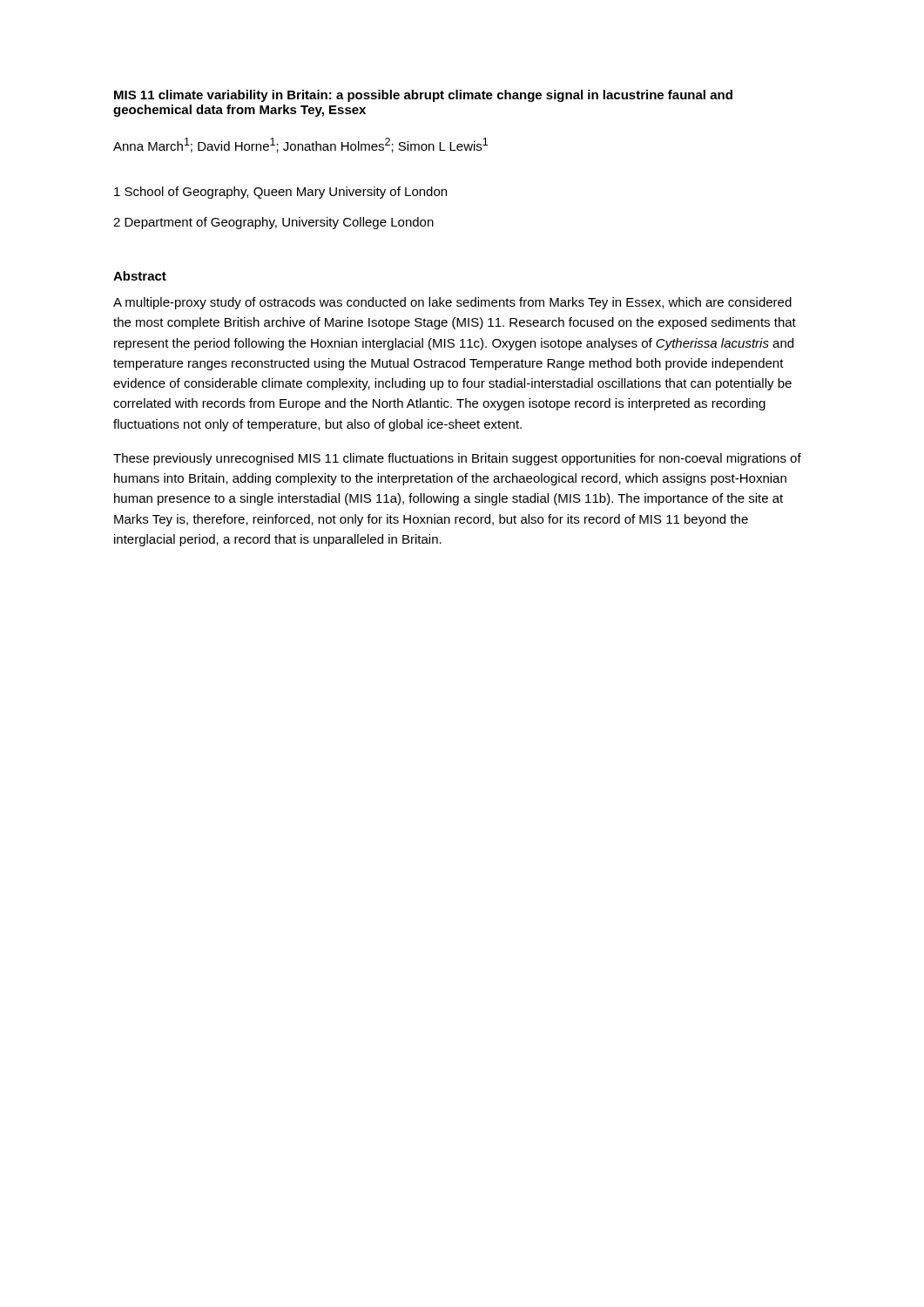Click on the text block that says "A multiple-proxy study of ostracods"
The height and width of the screenshot is (1307, 924).
(x=454, y=363)
